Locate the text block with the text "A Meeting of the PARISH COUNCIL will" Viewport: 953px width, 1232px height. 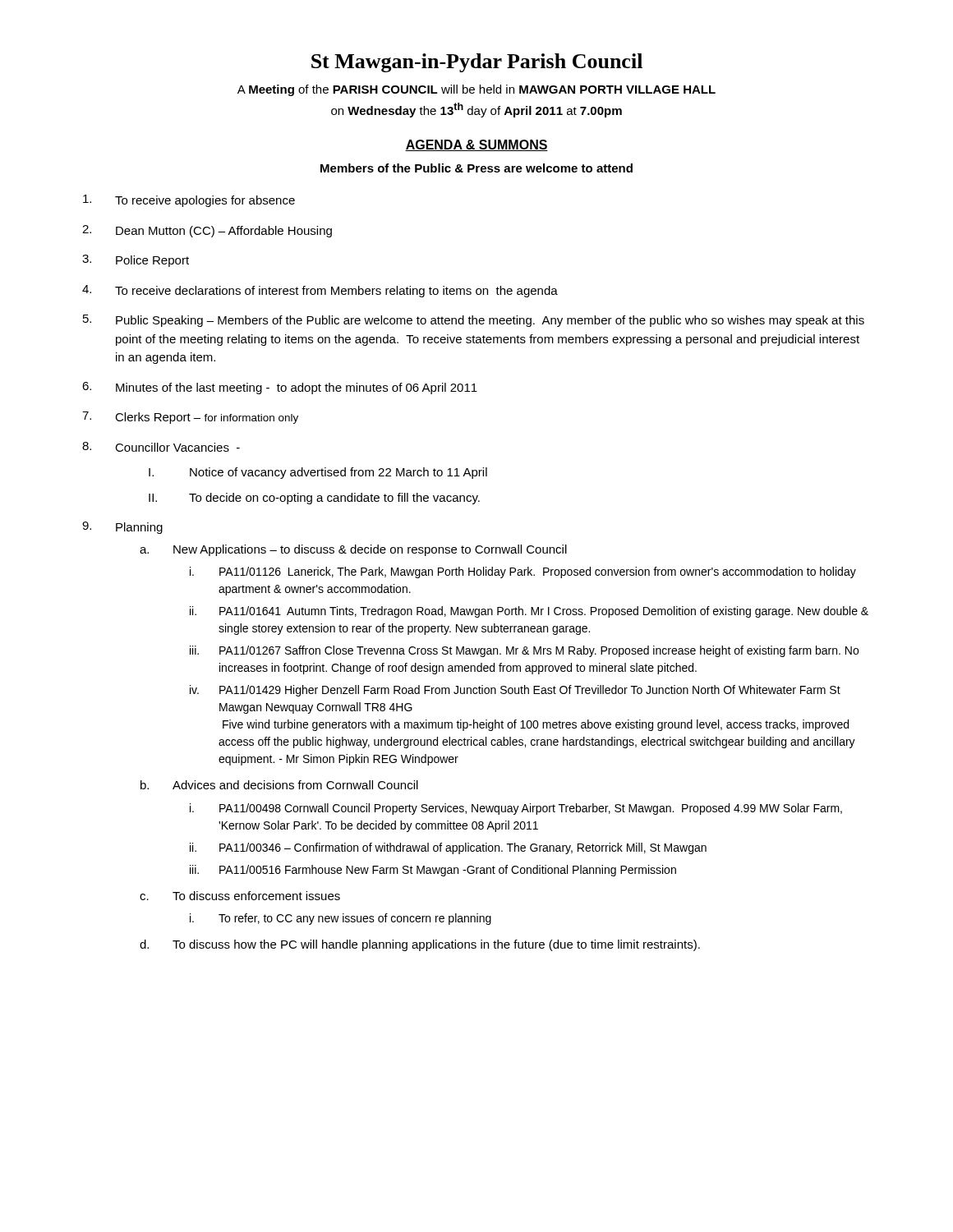pos(476,100)
